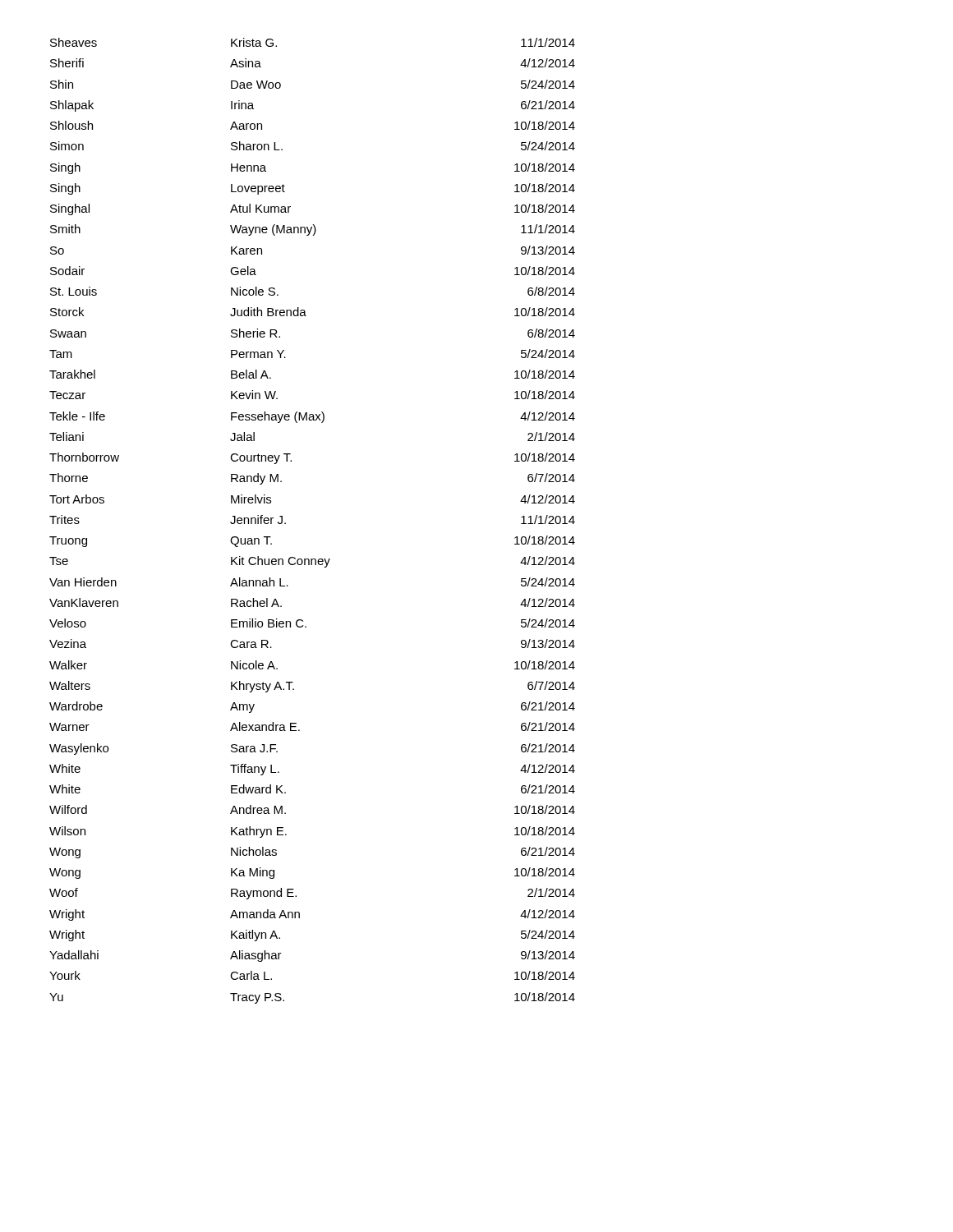Point to the block starting "VelosoEmilio Bien C.5/24/2014"
Image resolution: width=953 pixels, height=1232 pixels.
pos(312,623)
